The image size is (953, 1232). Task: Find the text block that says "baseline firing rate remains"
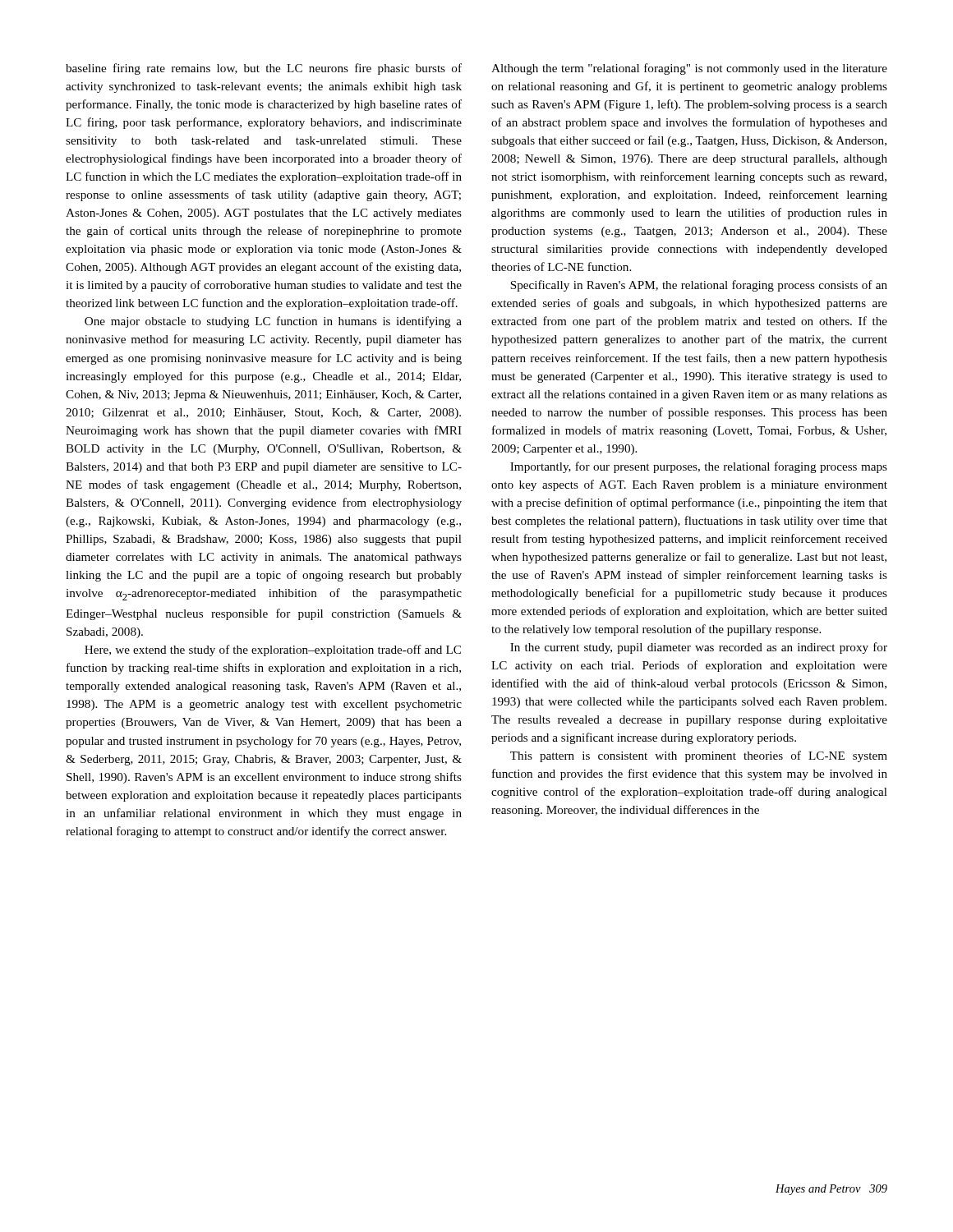[264, 186]
